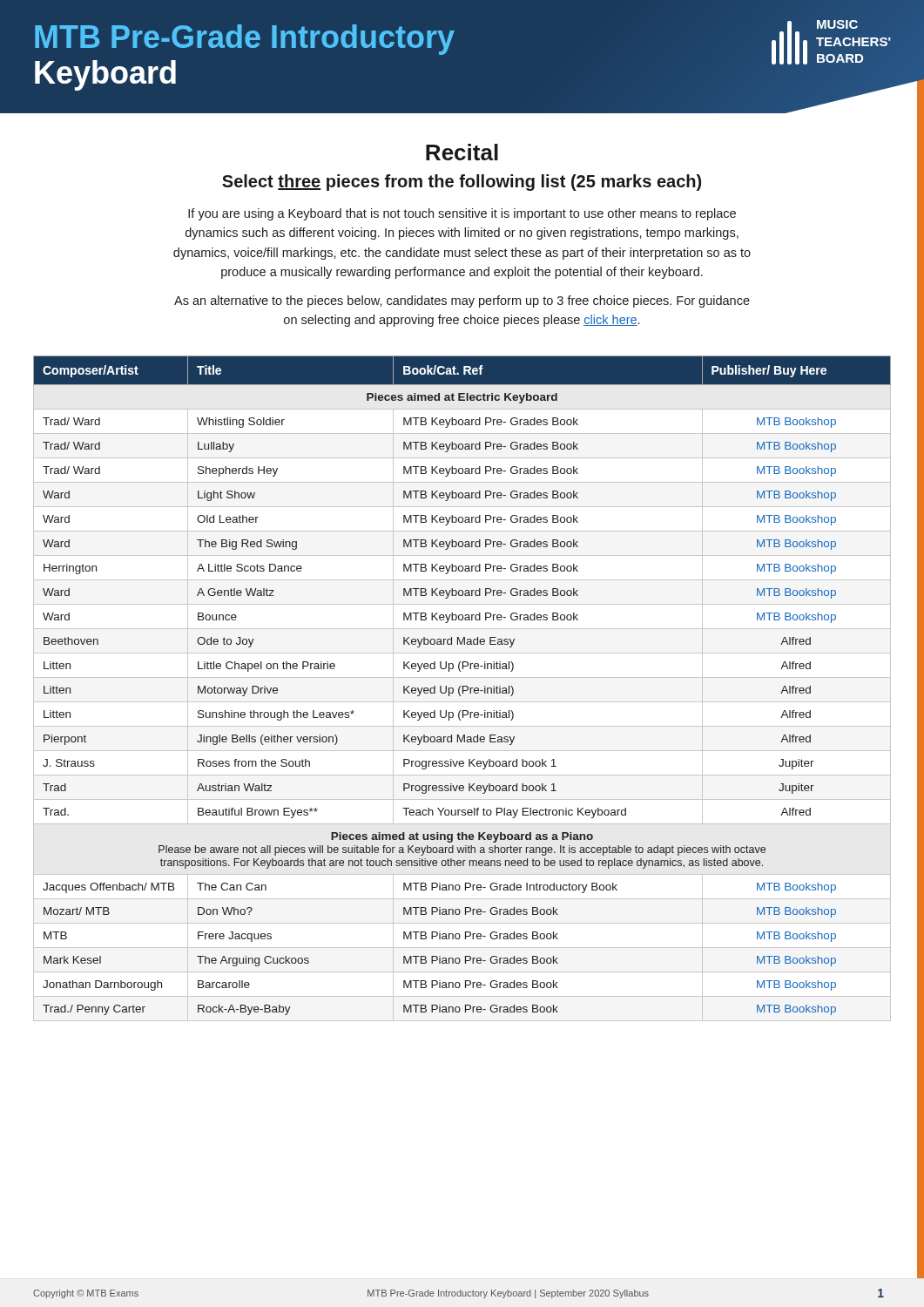Click on the region starting "Select three pieces"
The height and width of the screenshot is (1307, 924).
pos(462,181)
